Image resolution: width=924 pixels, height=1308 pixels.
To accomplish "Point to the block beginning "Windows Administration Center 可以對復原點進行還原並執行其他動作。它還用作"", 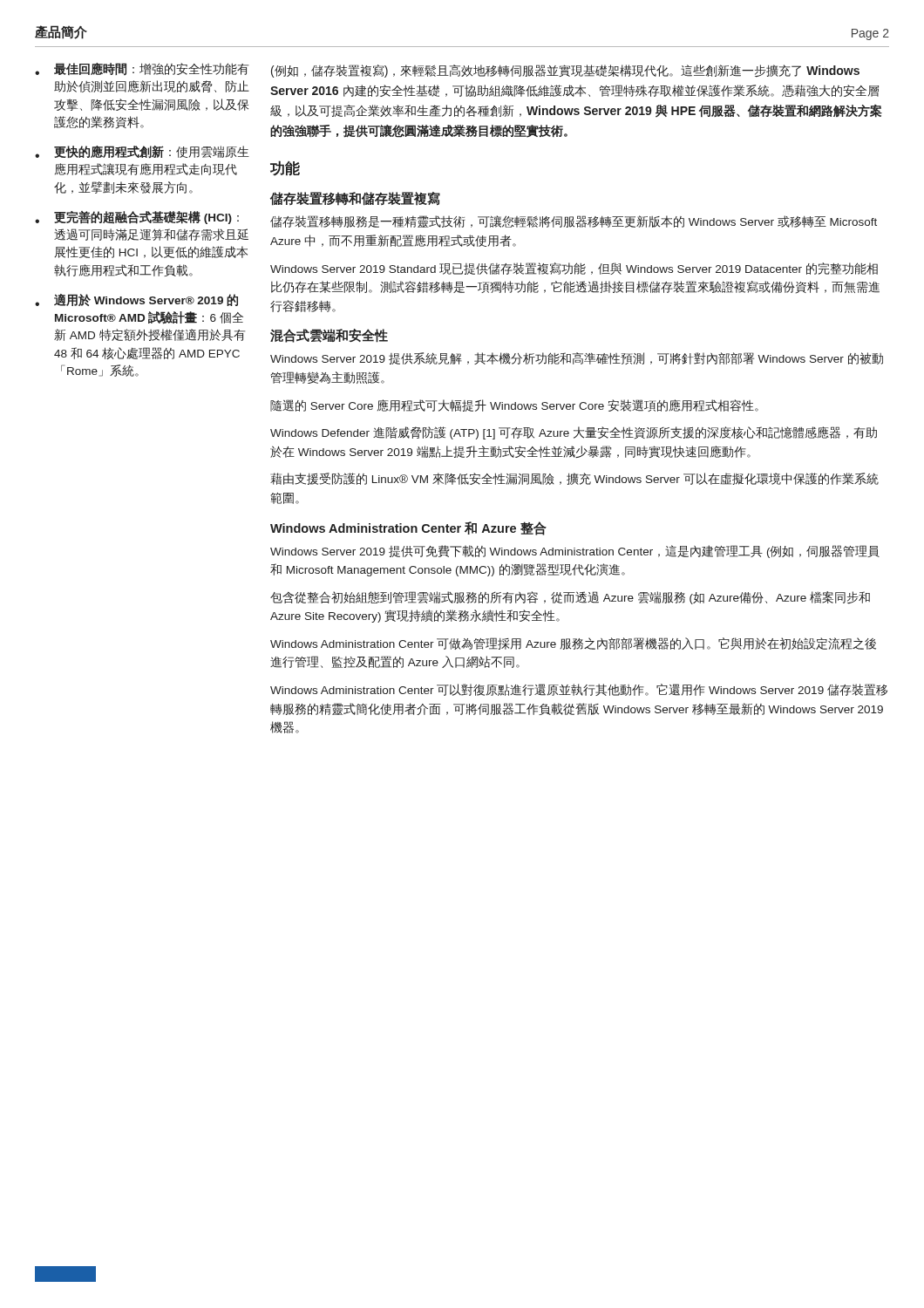I will point(579,709).
